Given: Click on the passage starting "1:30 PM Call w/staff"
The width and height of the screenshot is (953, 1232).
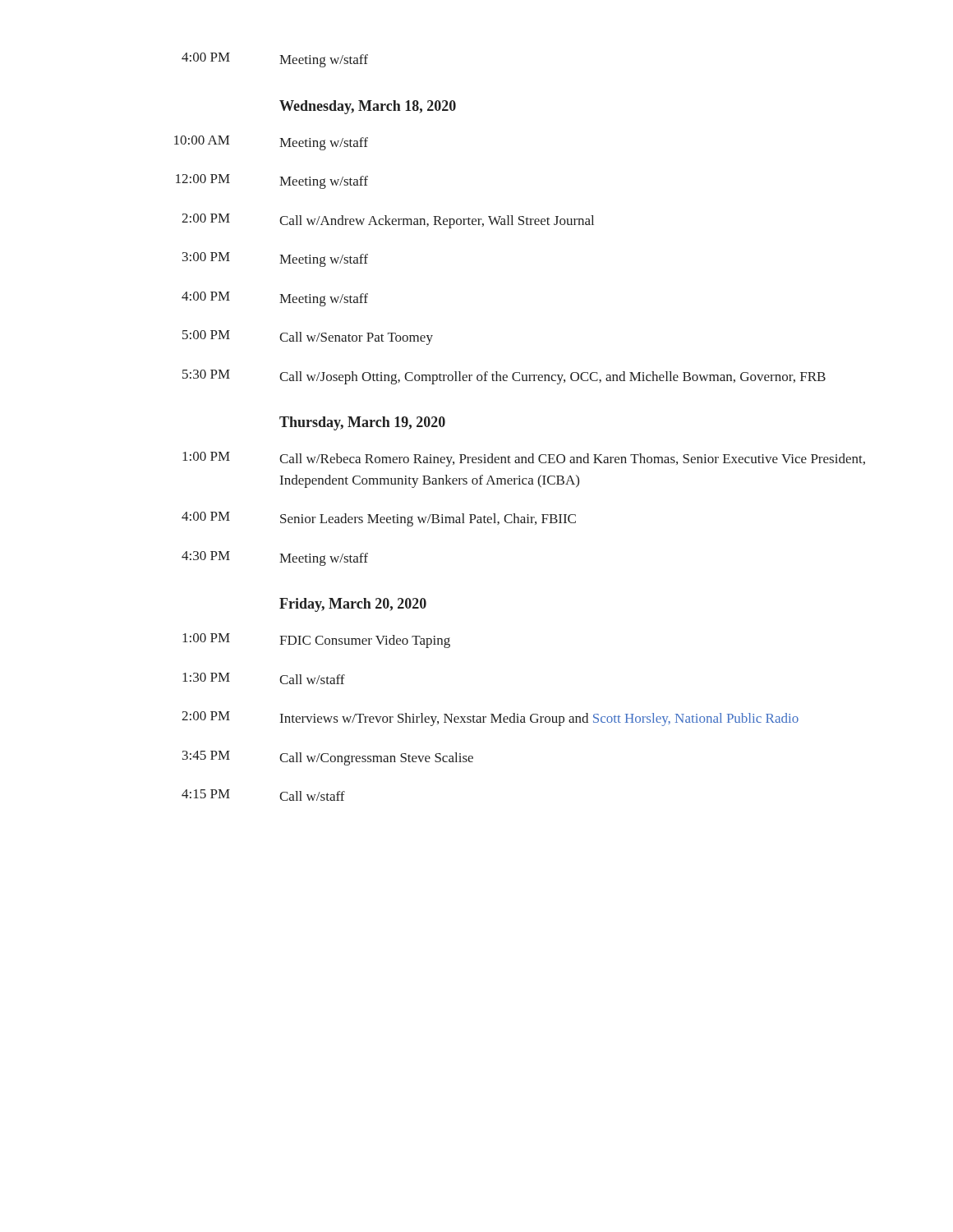Looking at the screenshot, I should click(x=204, y=680).
